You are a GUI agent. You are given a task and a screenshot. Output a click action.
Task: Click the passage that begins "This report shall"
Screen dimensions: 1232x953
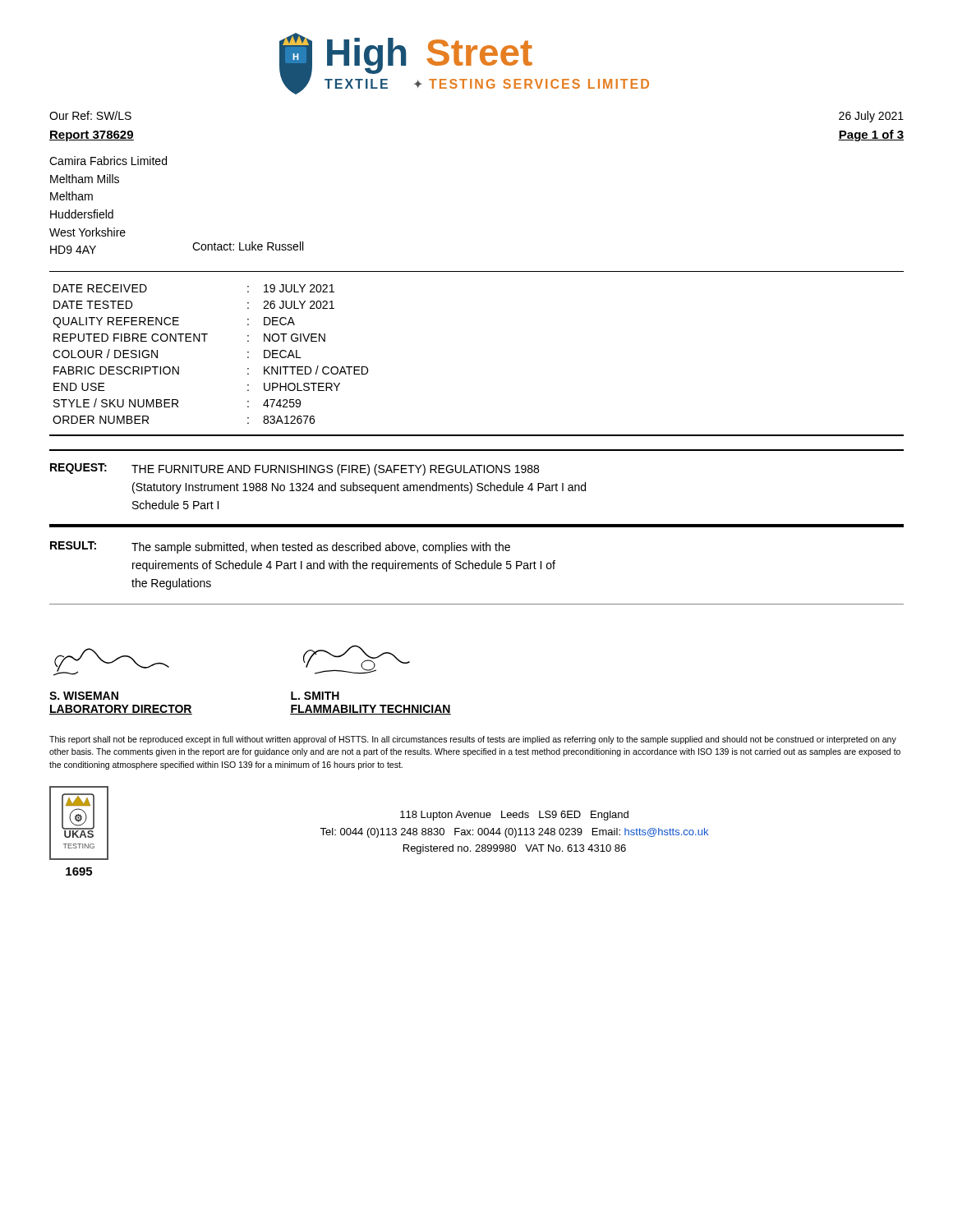[x=475, y=752]
